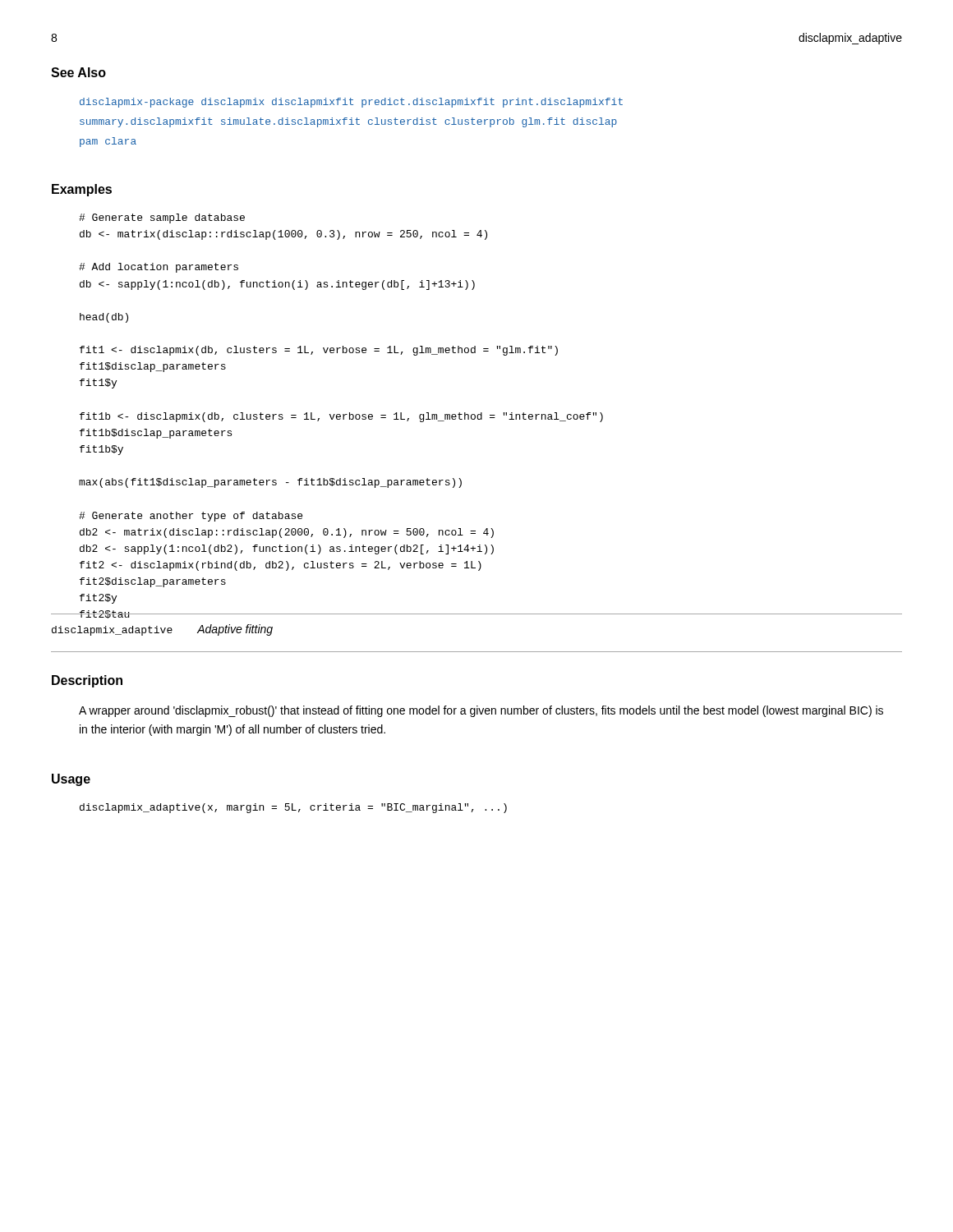The width and height of the screenshot is (953, 1232).
Task: Locate the region starting "disclapmix_adaptive Adaptive fitting"
Action: tap(162, 630)
